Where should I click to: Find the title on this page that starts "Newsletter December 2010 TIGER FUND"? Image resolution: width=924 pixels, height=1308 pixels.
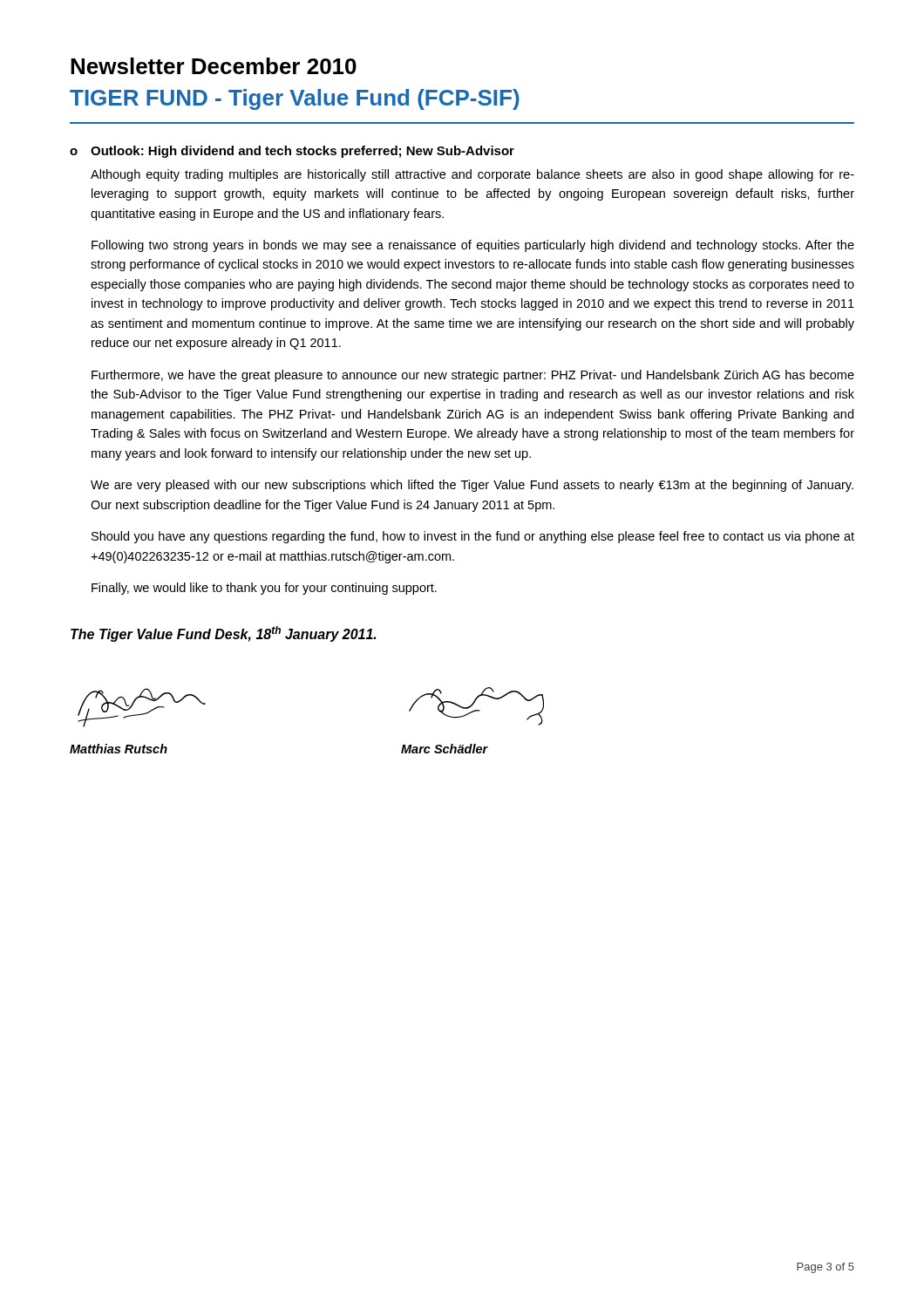[x=462, y=83]
